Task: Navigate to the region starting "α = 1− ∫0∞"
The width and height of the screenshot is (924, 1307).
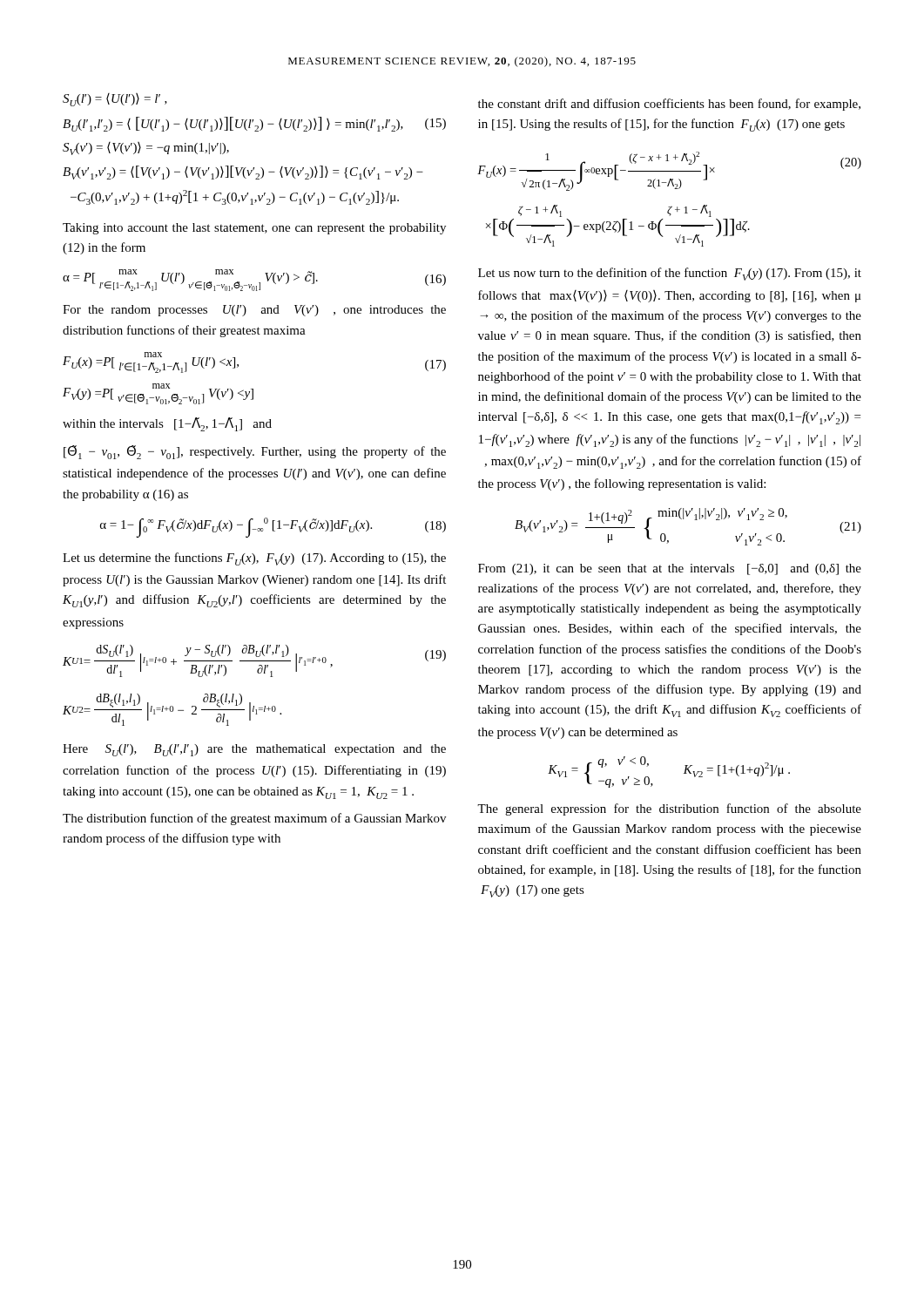Action: (x=255, y=526)
